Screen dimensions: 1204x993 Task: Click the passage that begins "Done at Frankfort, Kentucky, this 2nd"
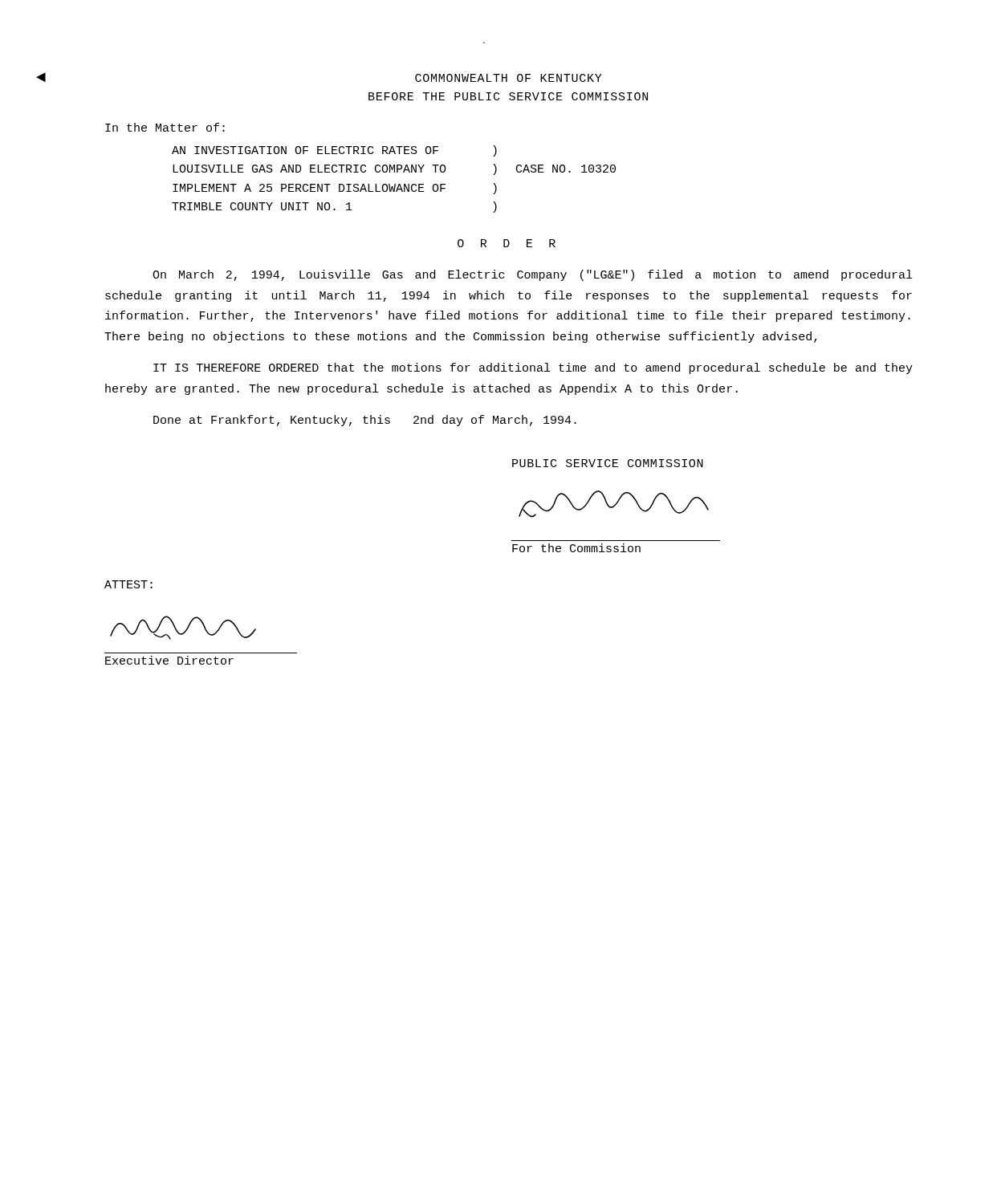click(366, 421)
